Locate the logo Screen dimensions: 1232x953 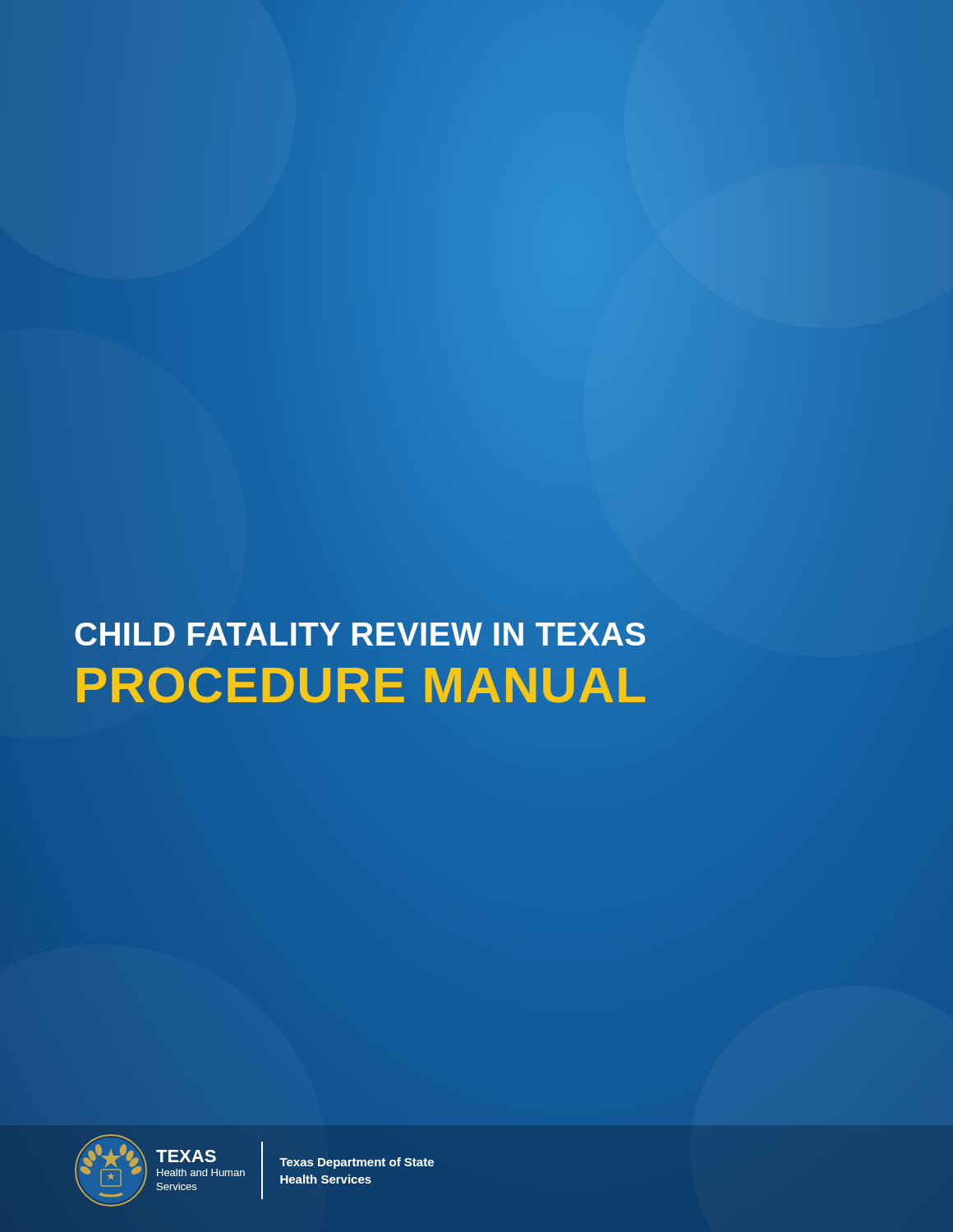[254, 1170]
